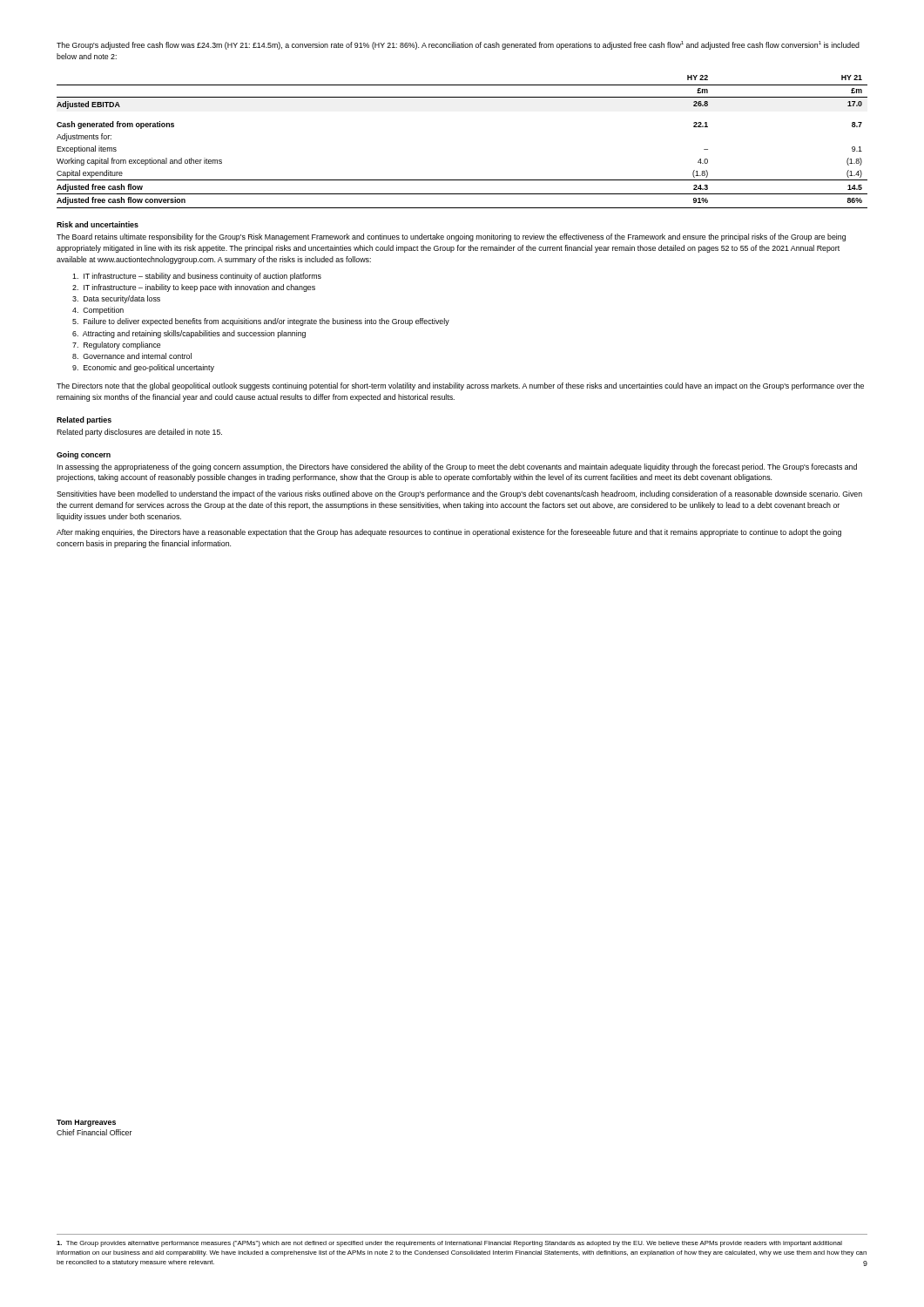Find the block starting "Going concern"
Screen dimensions: 1307x924
84,455
